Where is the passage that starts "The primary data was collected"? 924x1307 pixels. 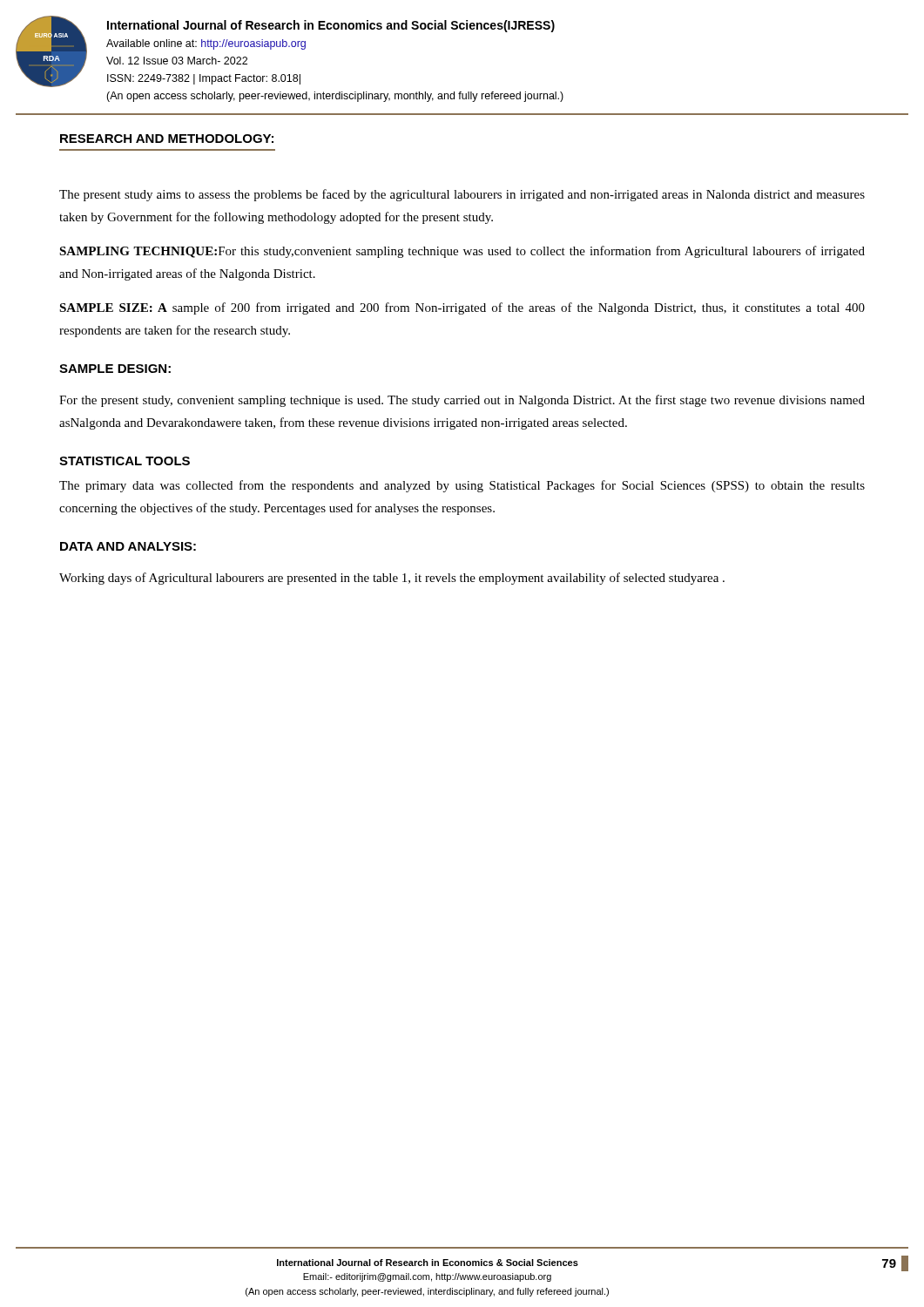(462, 496)
